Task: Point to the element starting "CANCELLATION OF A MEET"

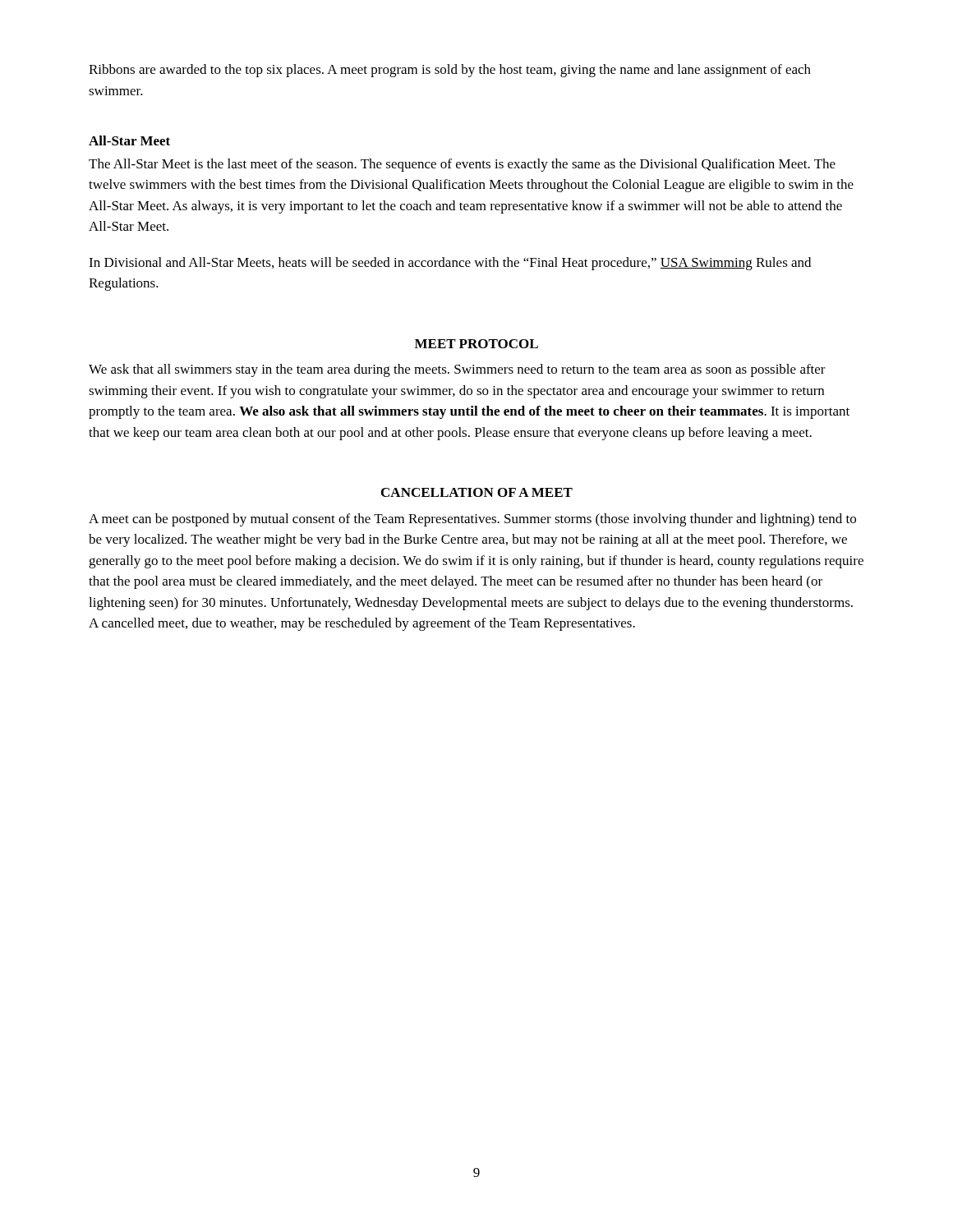Action: 476,492
